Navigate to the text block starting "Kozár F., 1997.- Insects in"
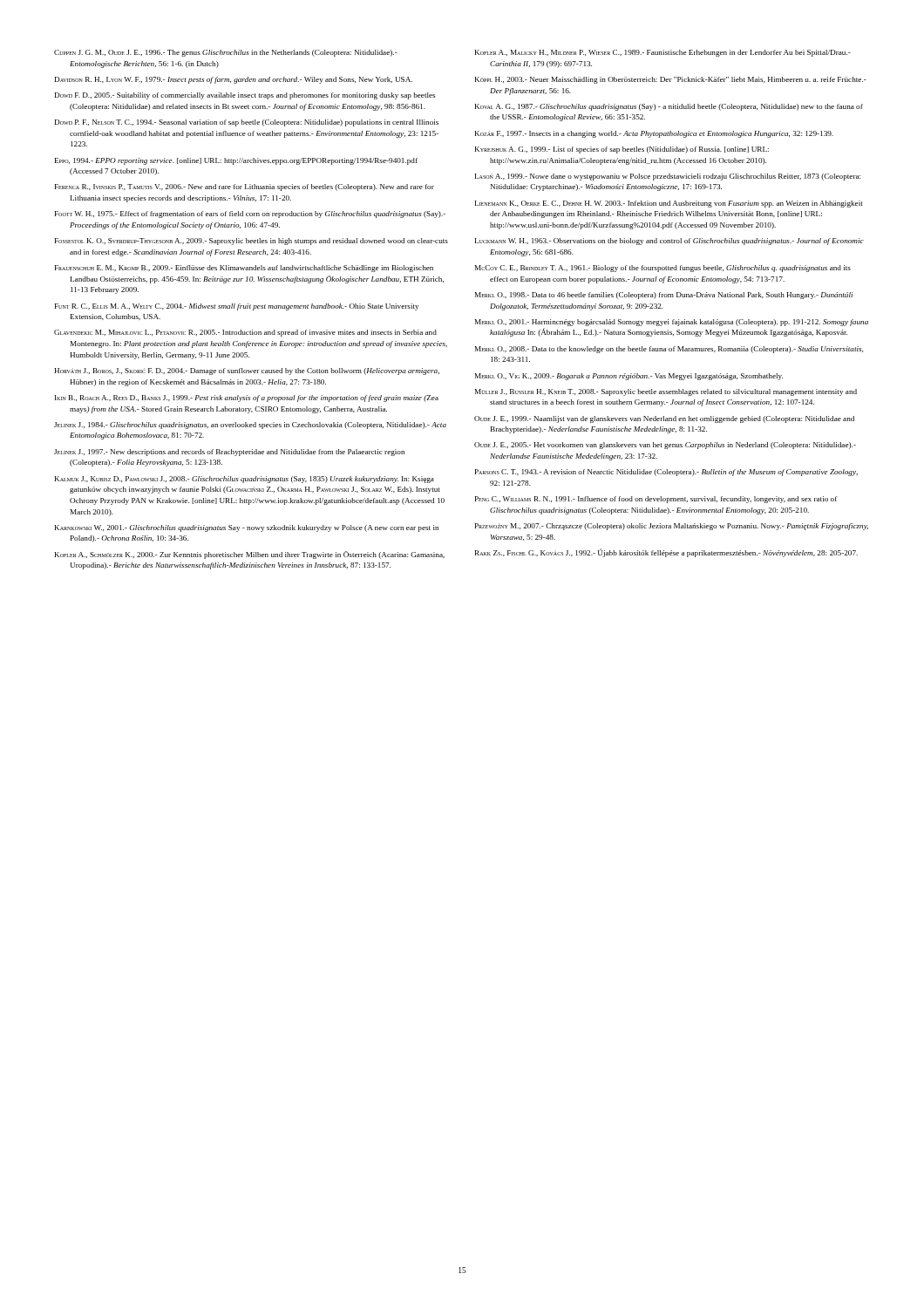This screenshot has height=1308, width=924. point(654,133)
